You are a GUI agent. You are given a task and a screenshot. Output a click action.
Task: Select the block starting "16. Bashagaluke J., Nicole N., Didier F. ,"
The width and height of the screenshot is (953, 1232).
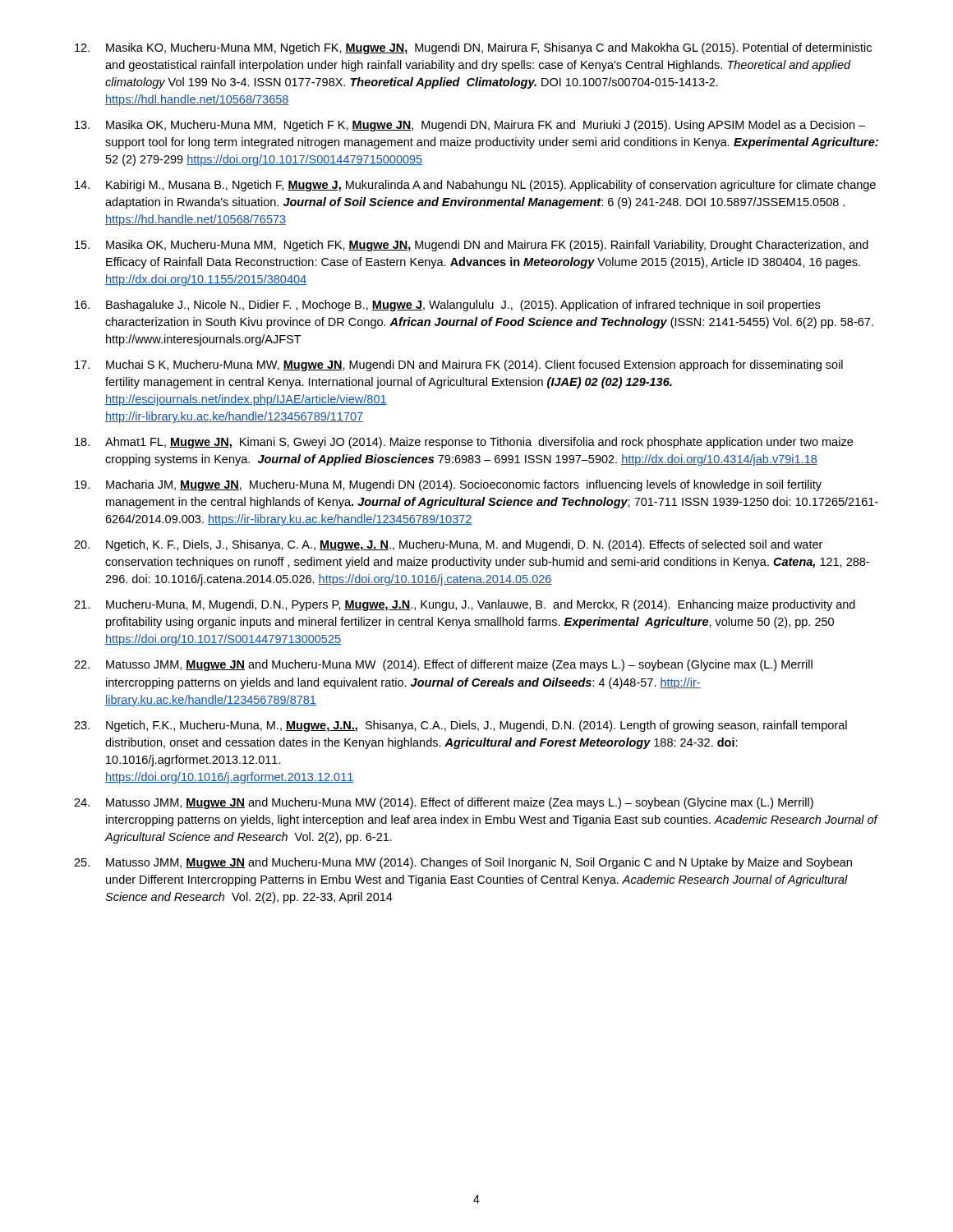pos(476,323)
